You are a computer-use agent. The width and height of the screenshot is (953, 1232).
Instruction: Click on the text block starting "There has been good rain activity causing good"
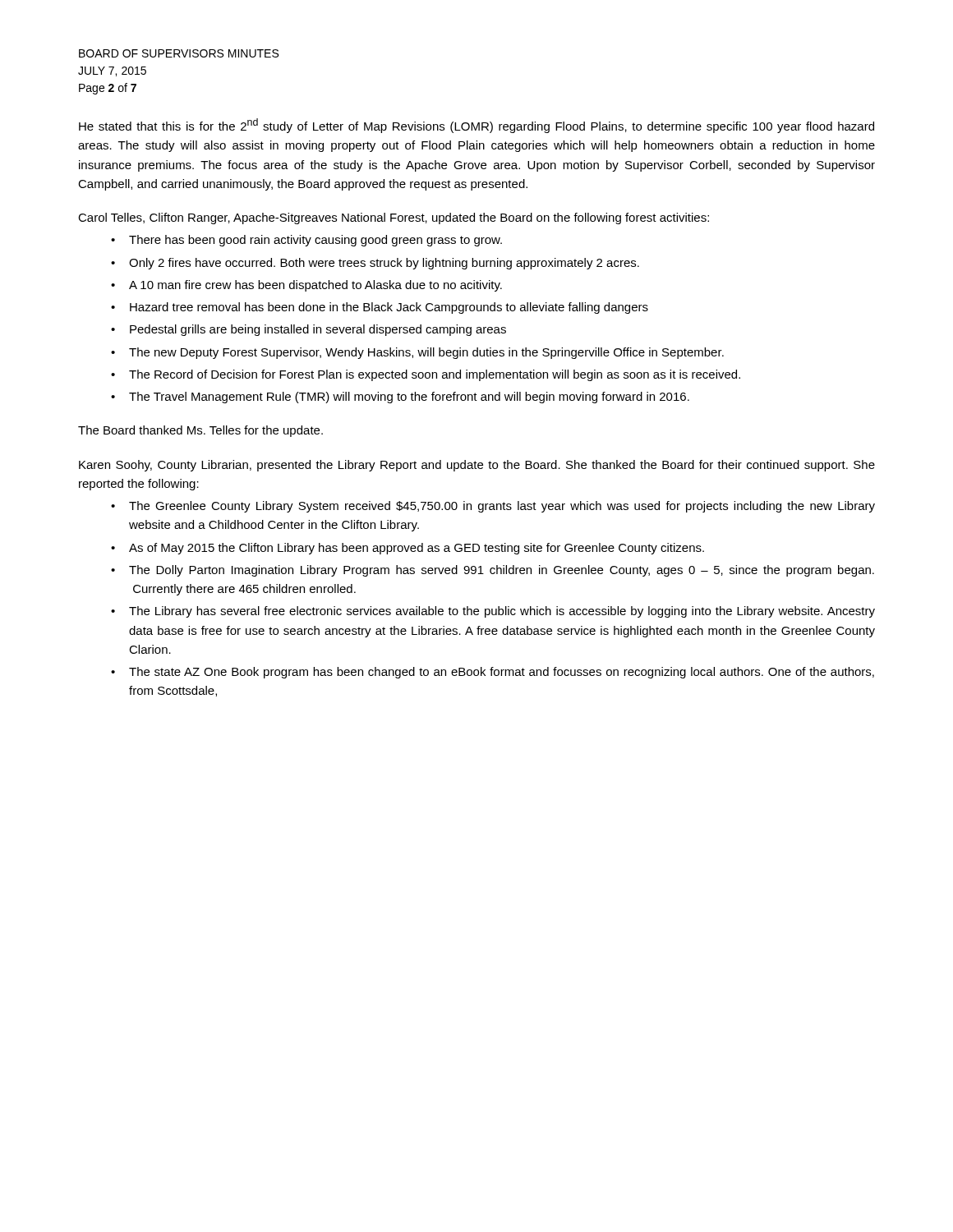pos(493,240)
